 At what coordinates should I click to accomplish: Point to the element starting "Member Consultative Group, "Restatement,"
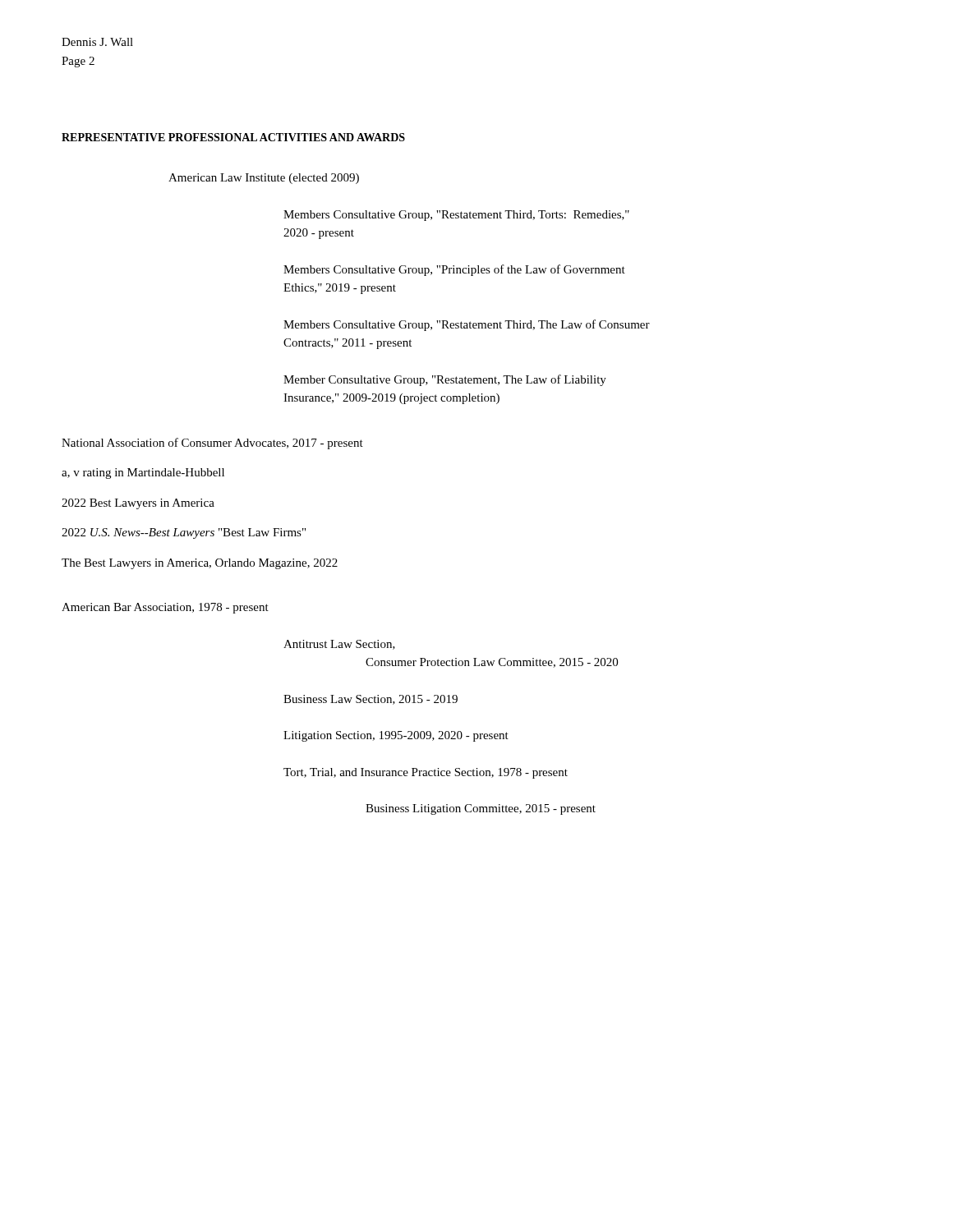click(x=445, y=388)
